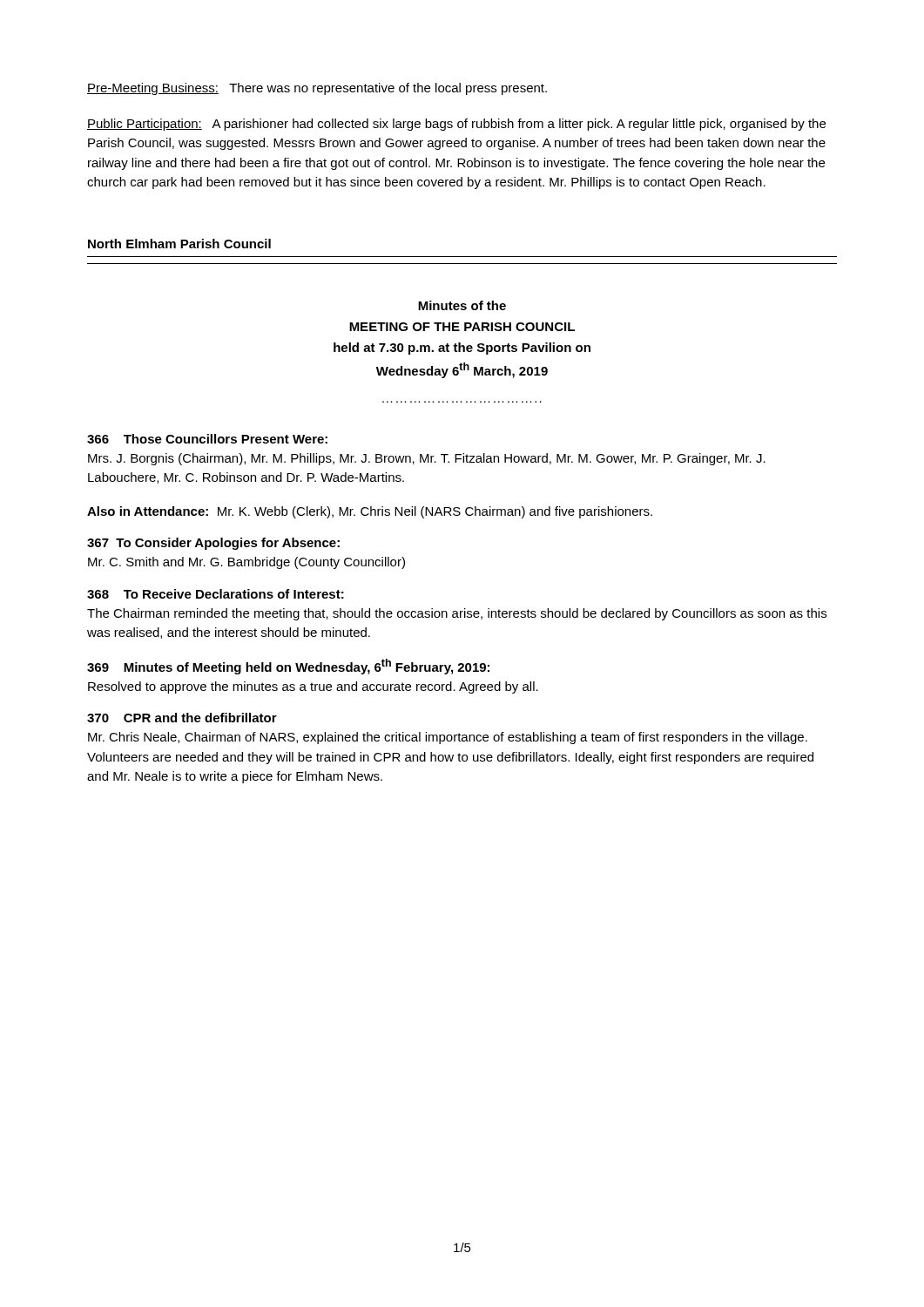The image size is (924, 1307).
Task: Click the passage that begins "Mr. C. Smith and Mr. G. Bambridge (County"
Action: click(x=246, y=562)
